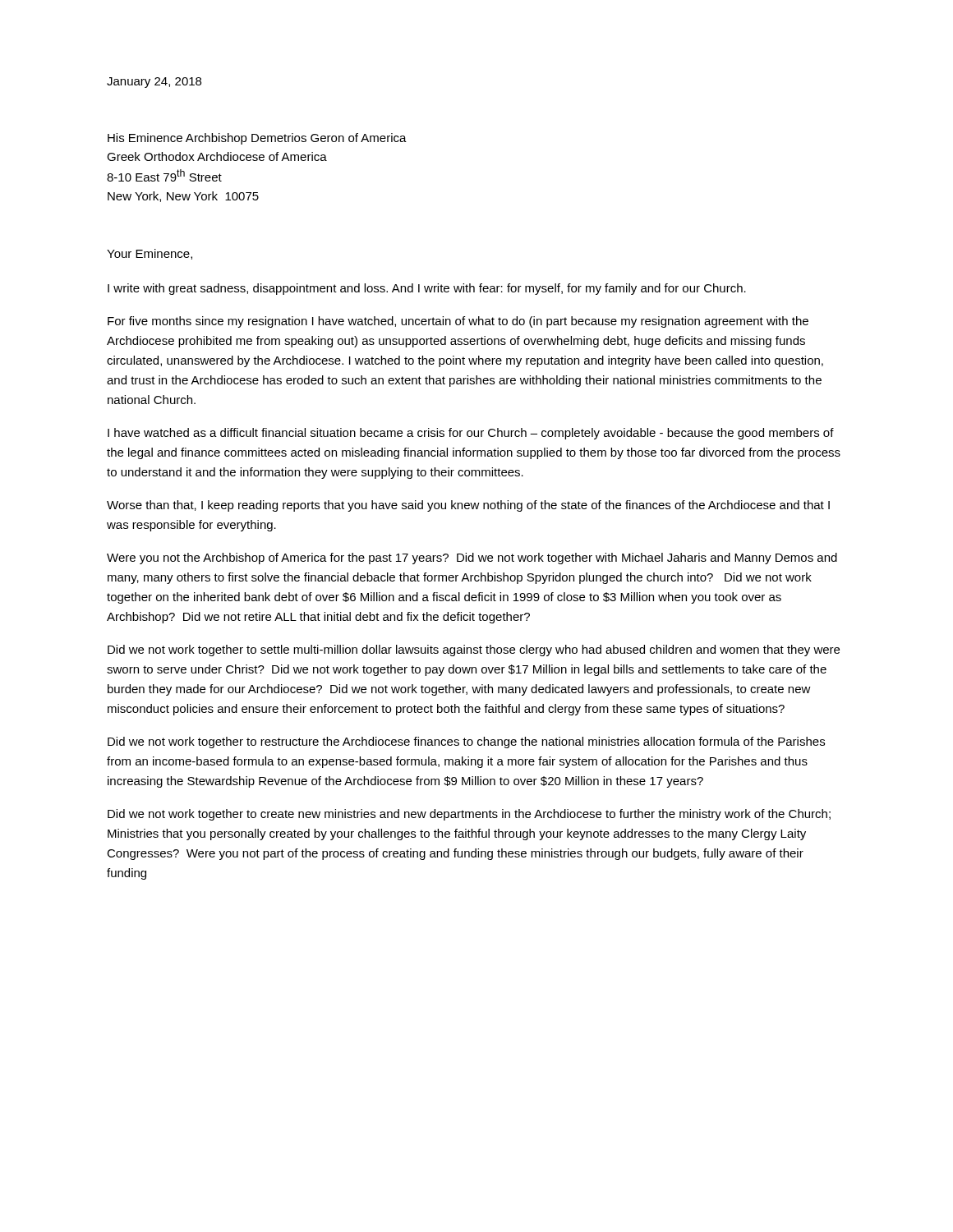The image size is (953, 1232).
Task: Point to the block beginning "Did we not work together to create"
Action: pyautogui.click(x=469, y=843)
